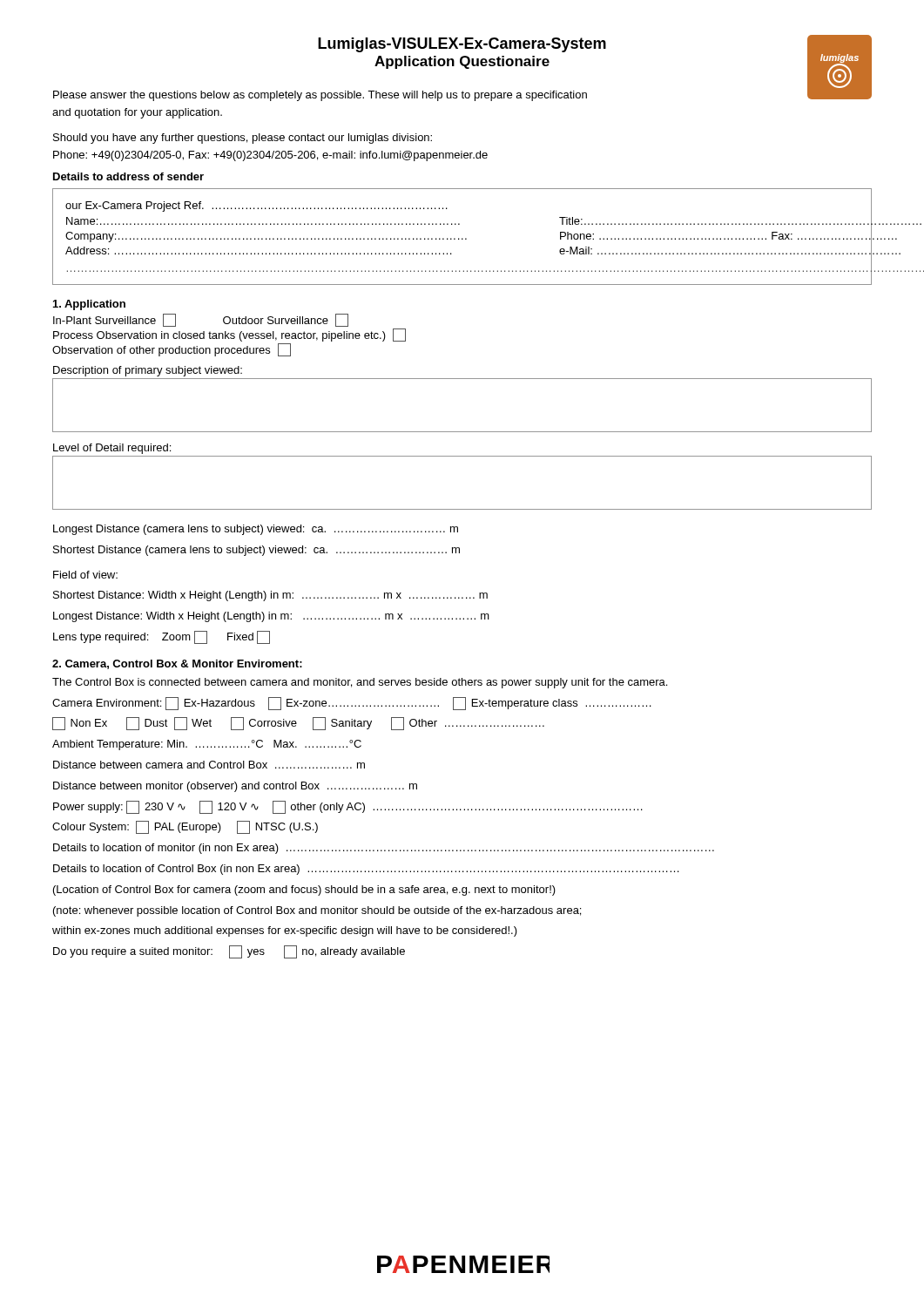This screenshot has width=924, height=1307.
Task: Locate the block of text that opens with "Description of primary subject"
Action: coord(148,370)
